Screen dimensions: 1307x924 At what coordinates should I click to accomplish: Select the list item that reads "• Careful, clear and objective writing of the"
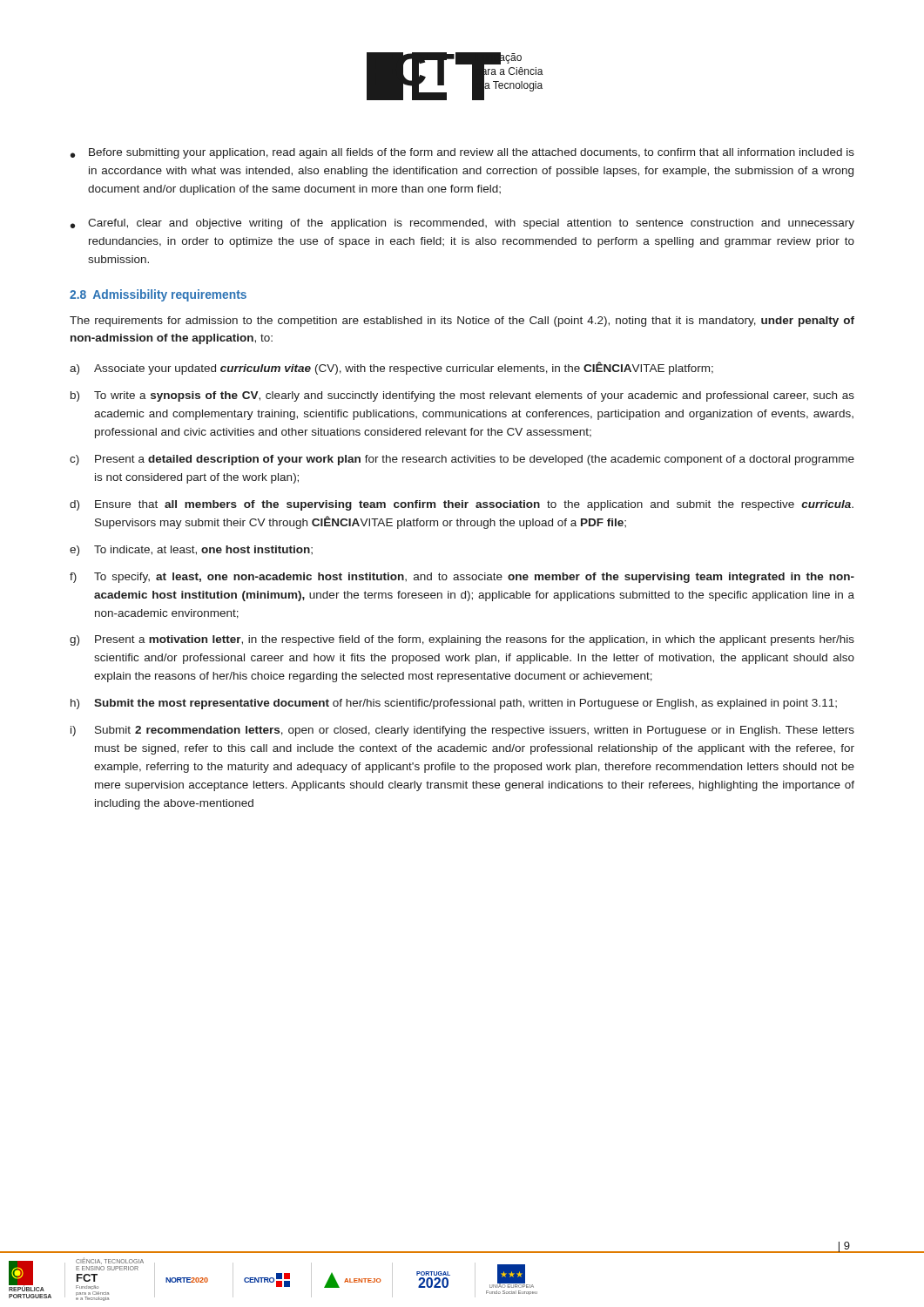(x=462, y=241)
